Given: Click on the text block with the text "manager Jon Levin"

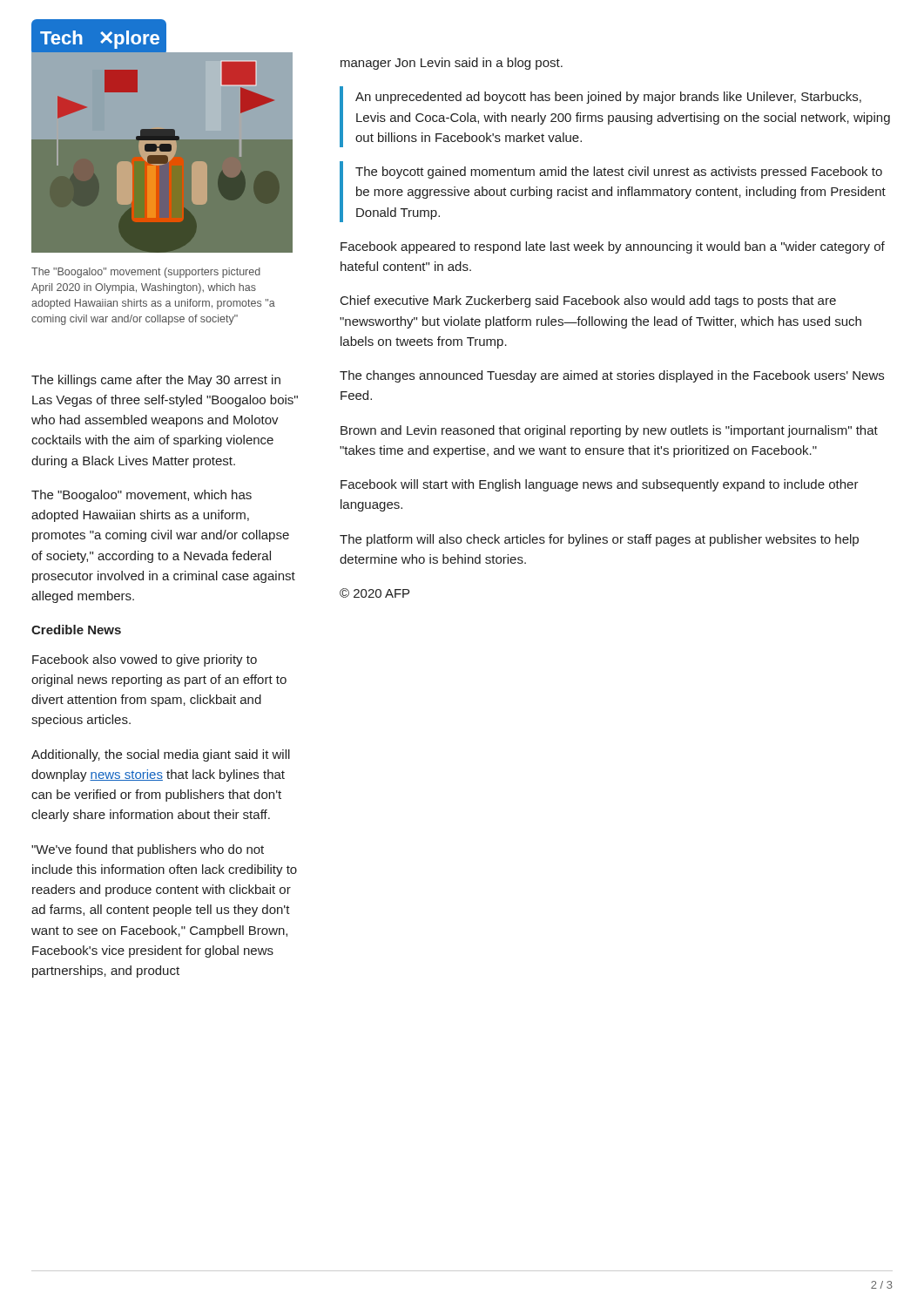Looking at the screenshot, I should click(x=452, y=62).
